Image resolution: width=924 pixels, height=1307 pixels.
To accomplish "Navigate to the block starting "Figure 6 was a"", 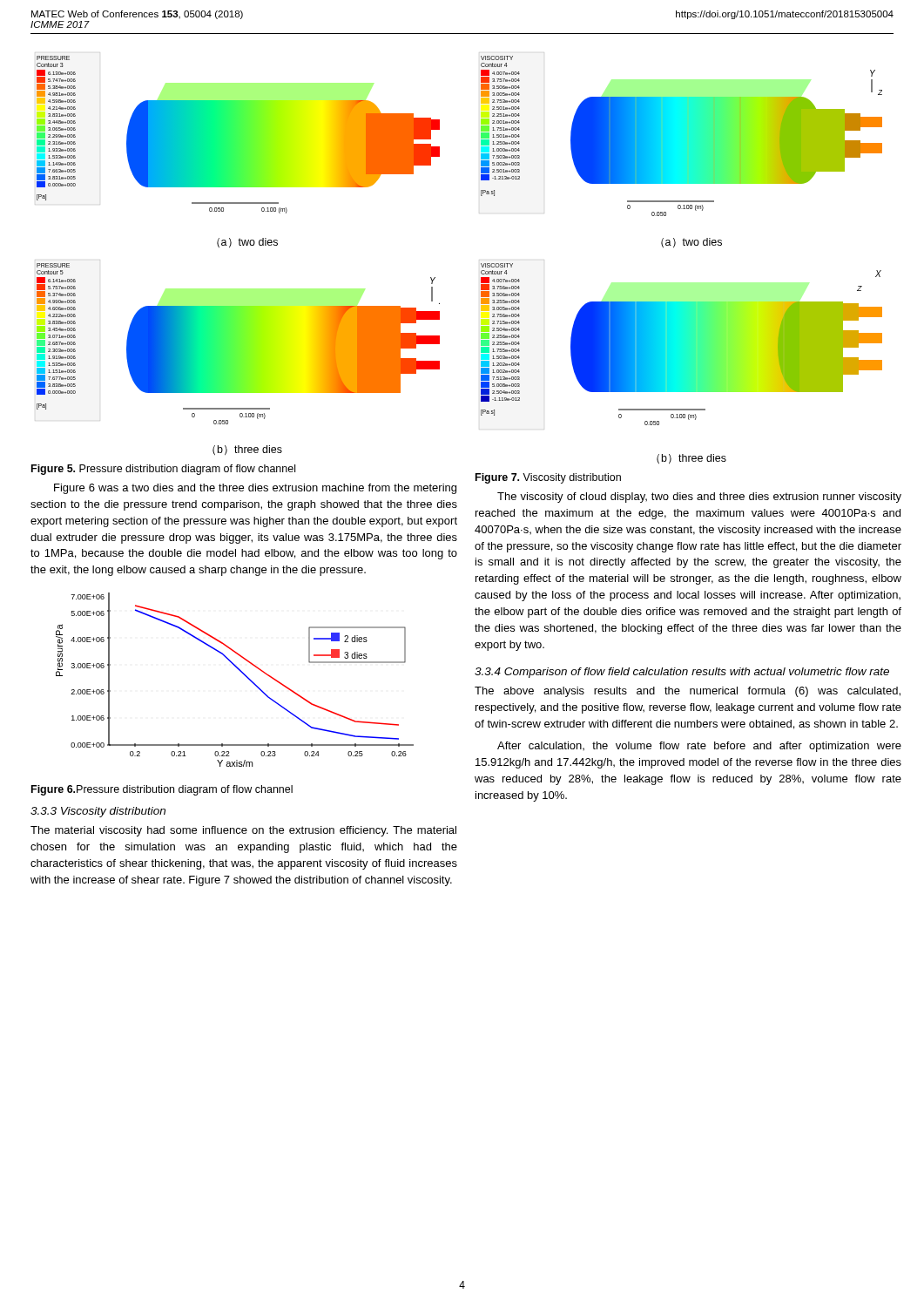I will pyautogui.click(x=244, y=529).
